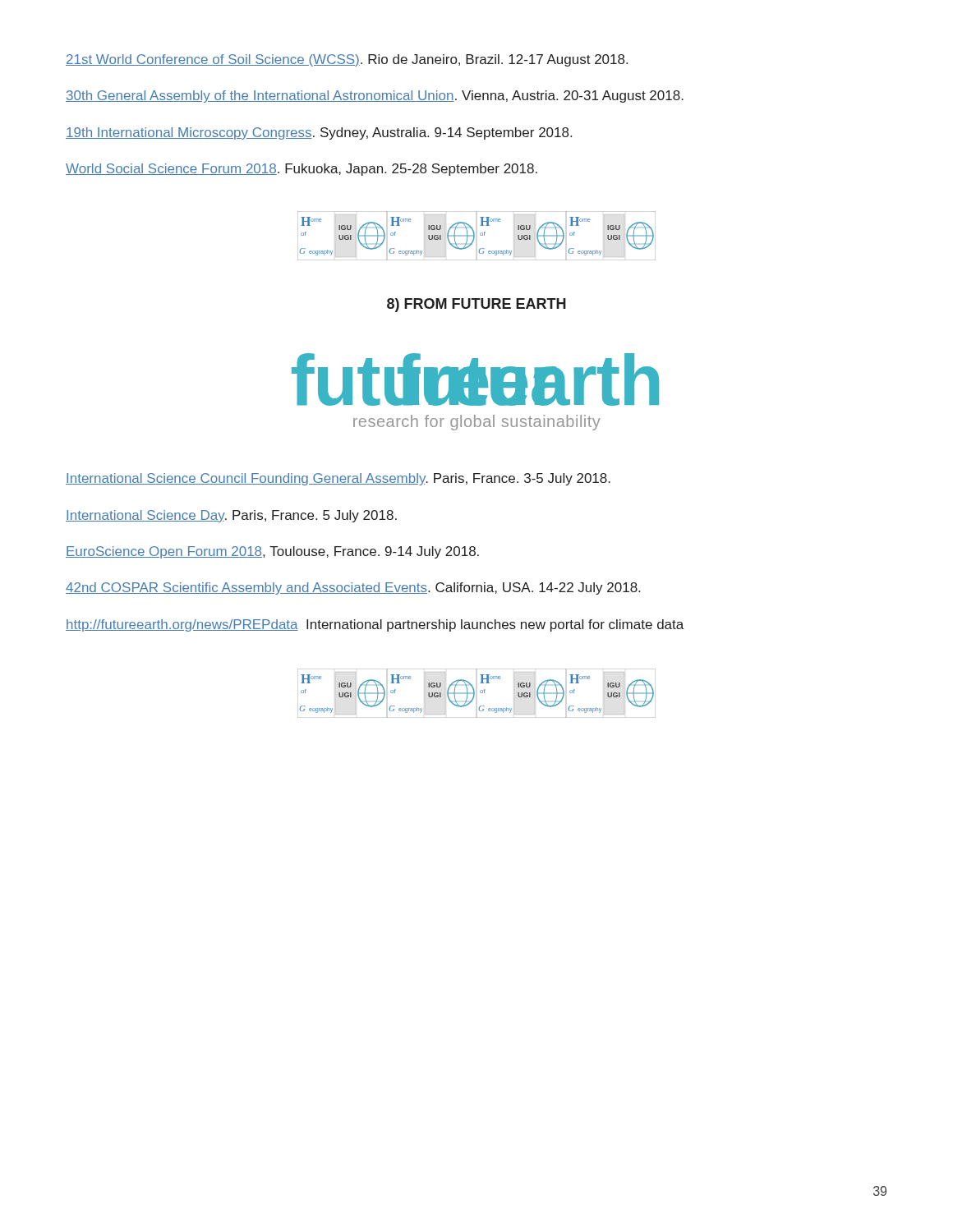
Task: Point to the block starting "42nd COSPAR Scientific Assembly"
Action: [354, 588]
